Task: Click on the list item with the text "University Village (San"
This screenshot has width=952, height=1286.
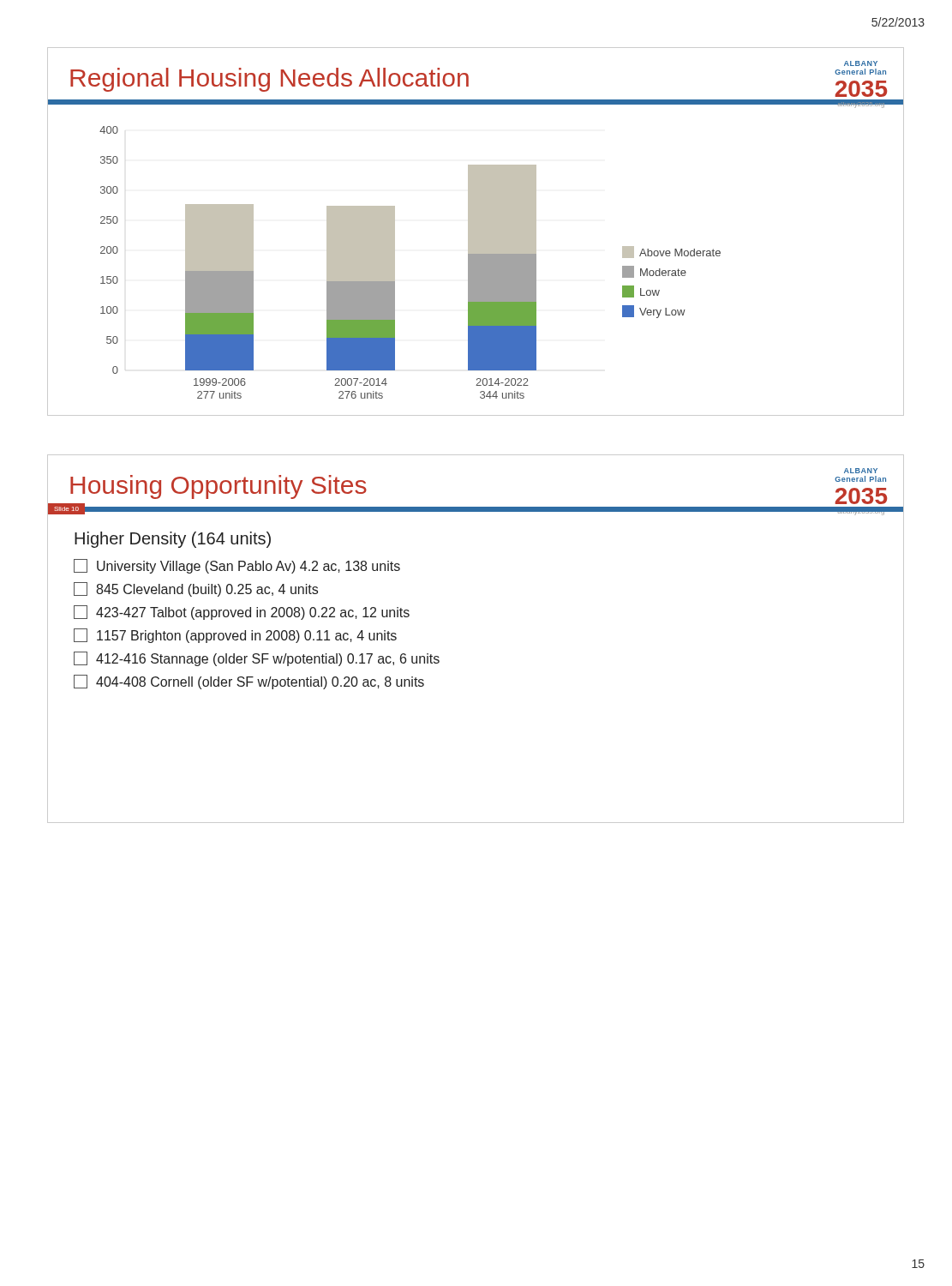Action: coord(237,567)
